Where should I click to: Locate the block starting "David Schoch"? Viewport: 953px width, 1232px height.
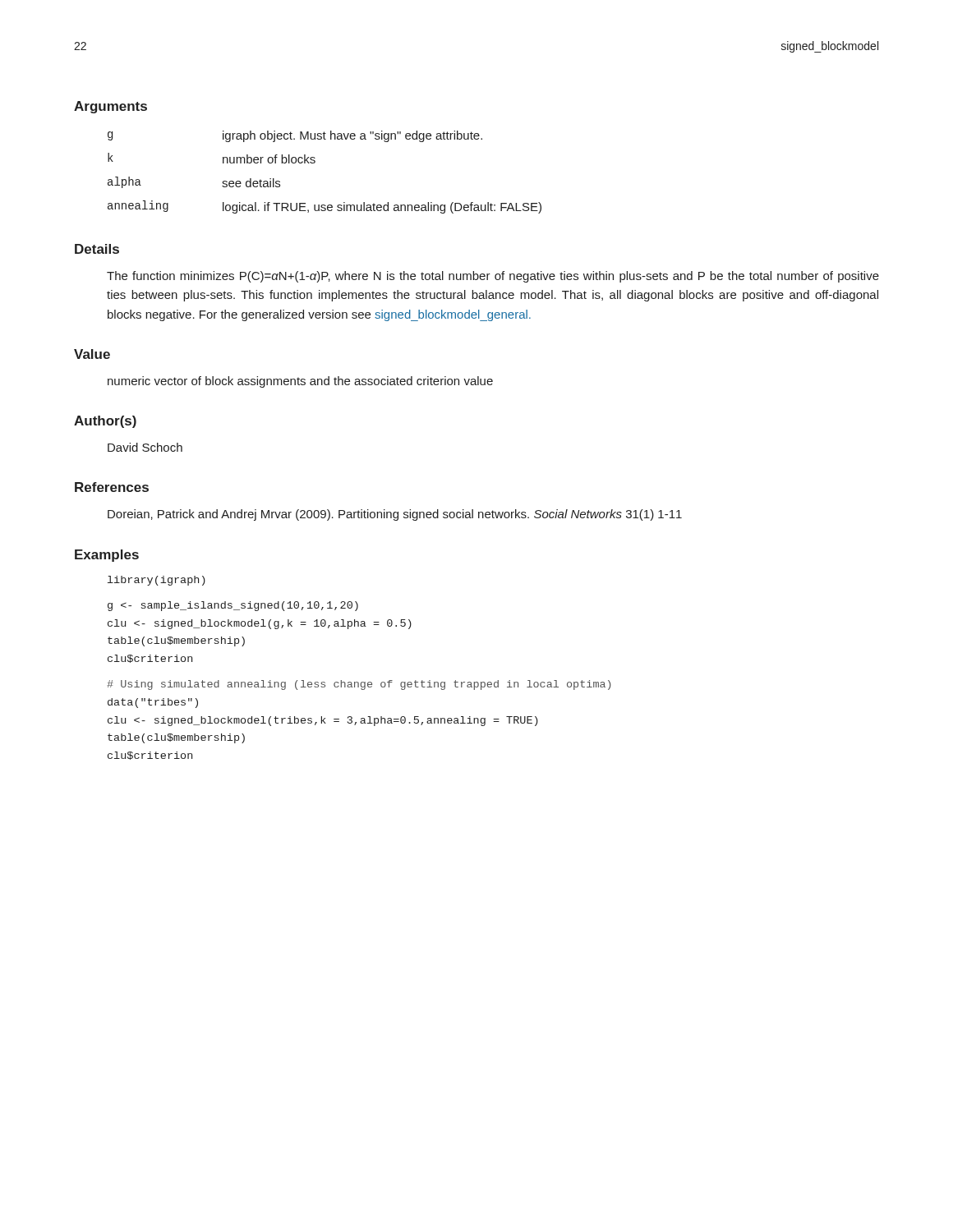tap(145, 447)
